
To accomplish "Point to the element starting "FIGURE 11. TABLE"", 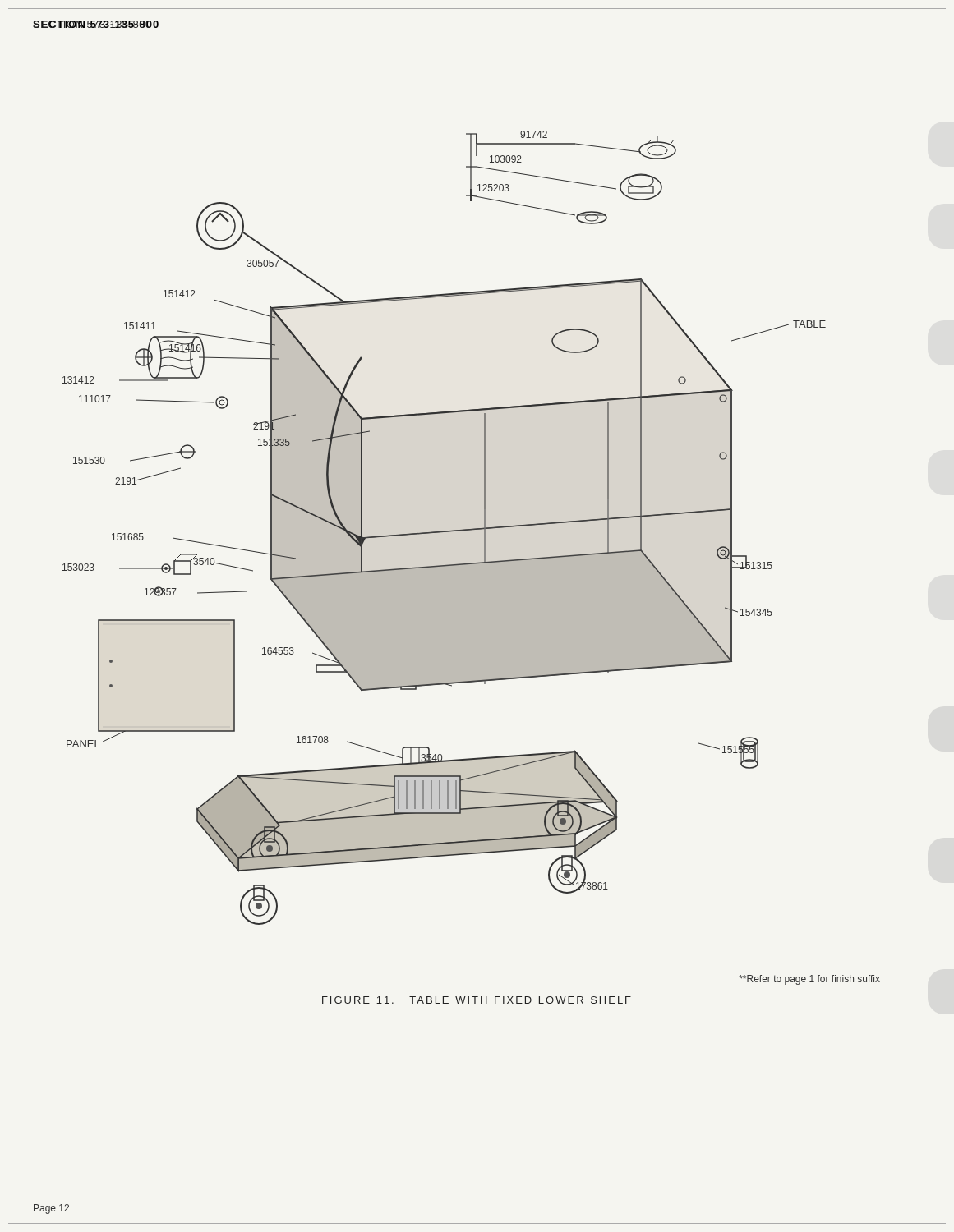I will coord(477,1000).
